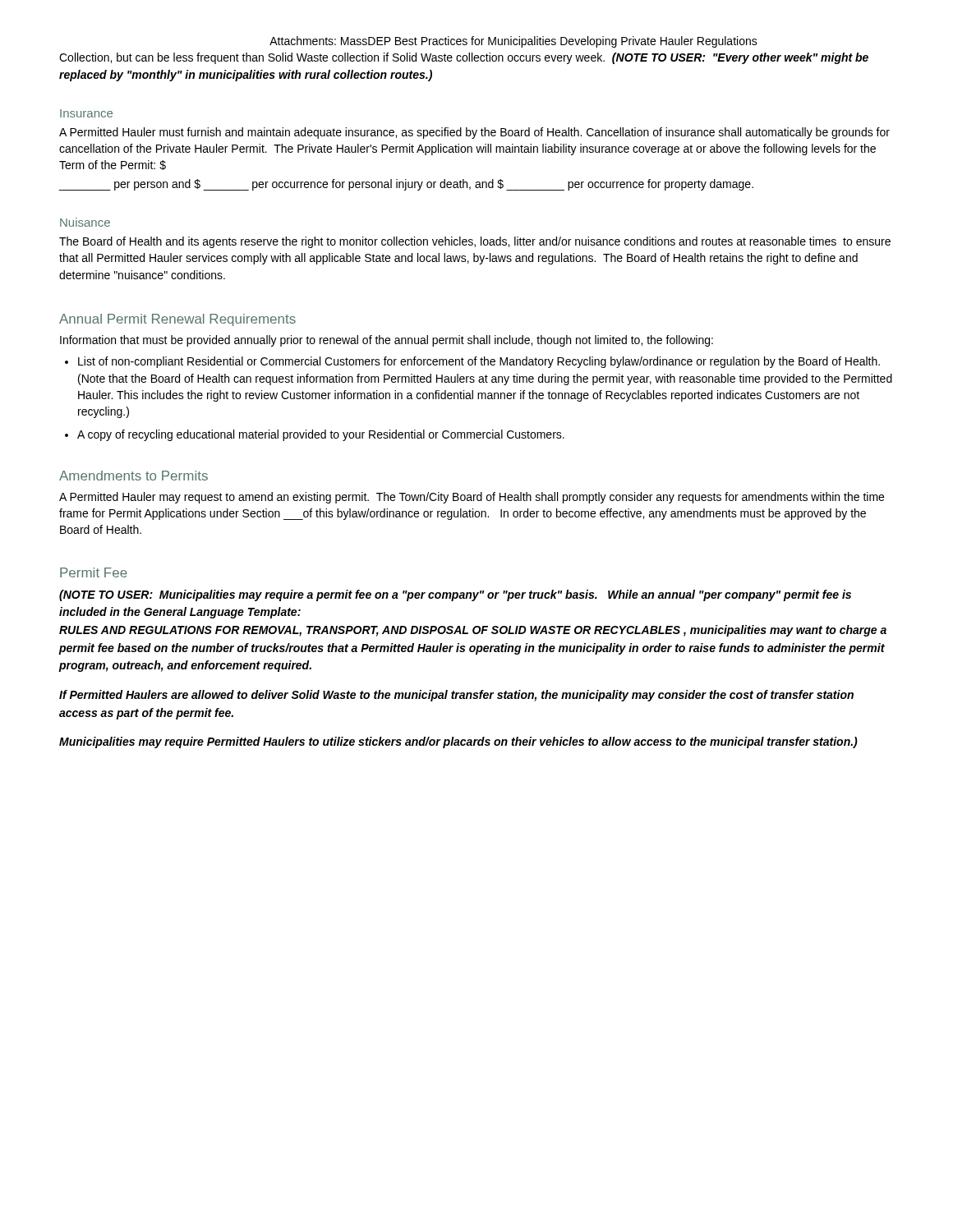Locate the region starting "(NOTE TO USER: Municipalities"
The width and height of the screenshot is (953, 1232).
coord(473,630)
